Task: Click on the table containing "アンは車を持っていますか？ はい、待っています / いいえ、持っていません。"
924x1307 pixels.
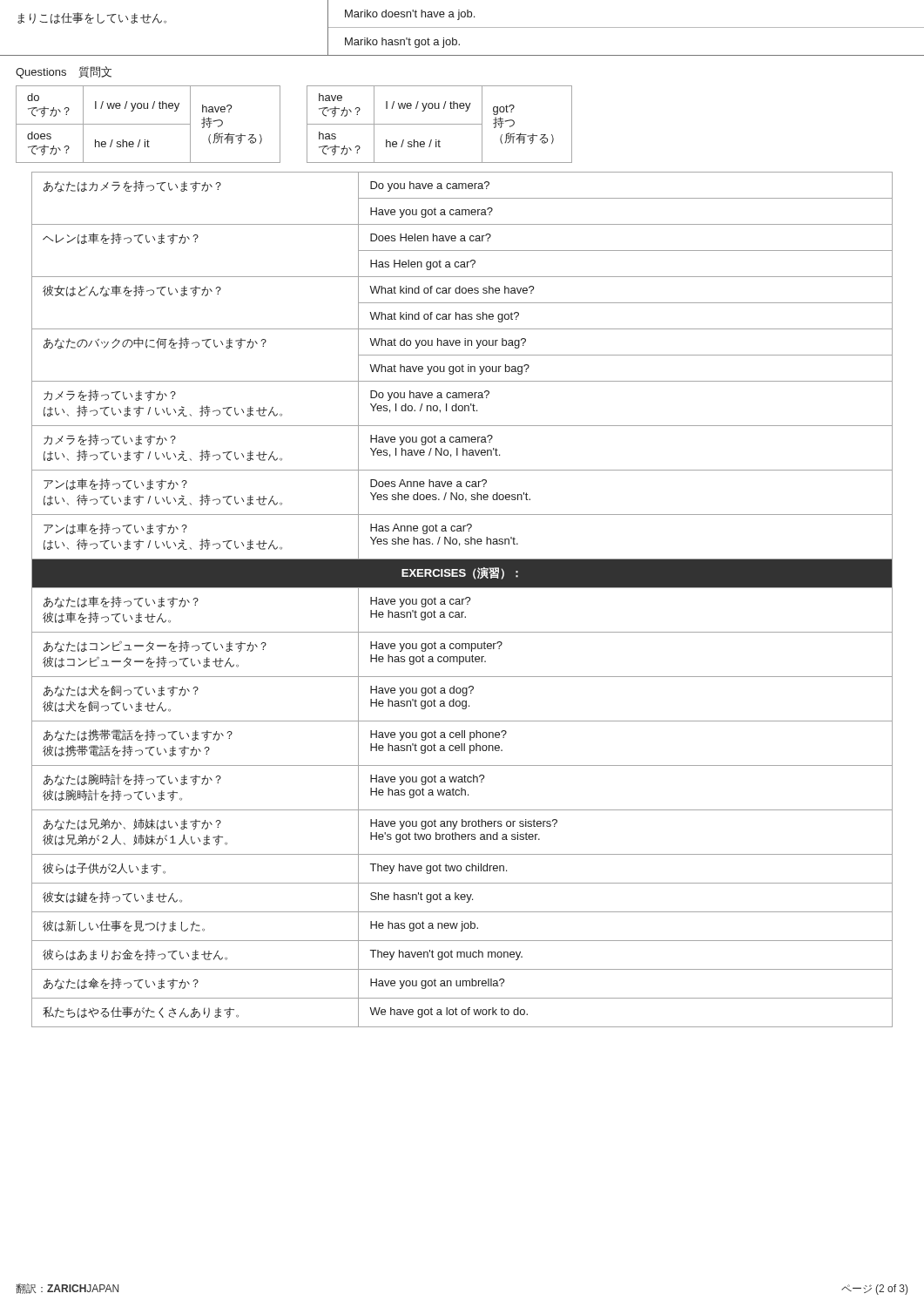Action: pyautogui.click(x=462, y=599)
